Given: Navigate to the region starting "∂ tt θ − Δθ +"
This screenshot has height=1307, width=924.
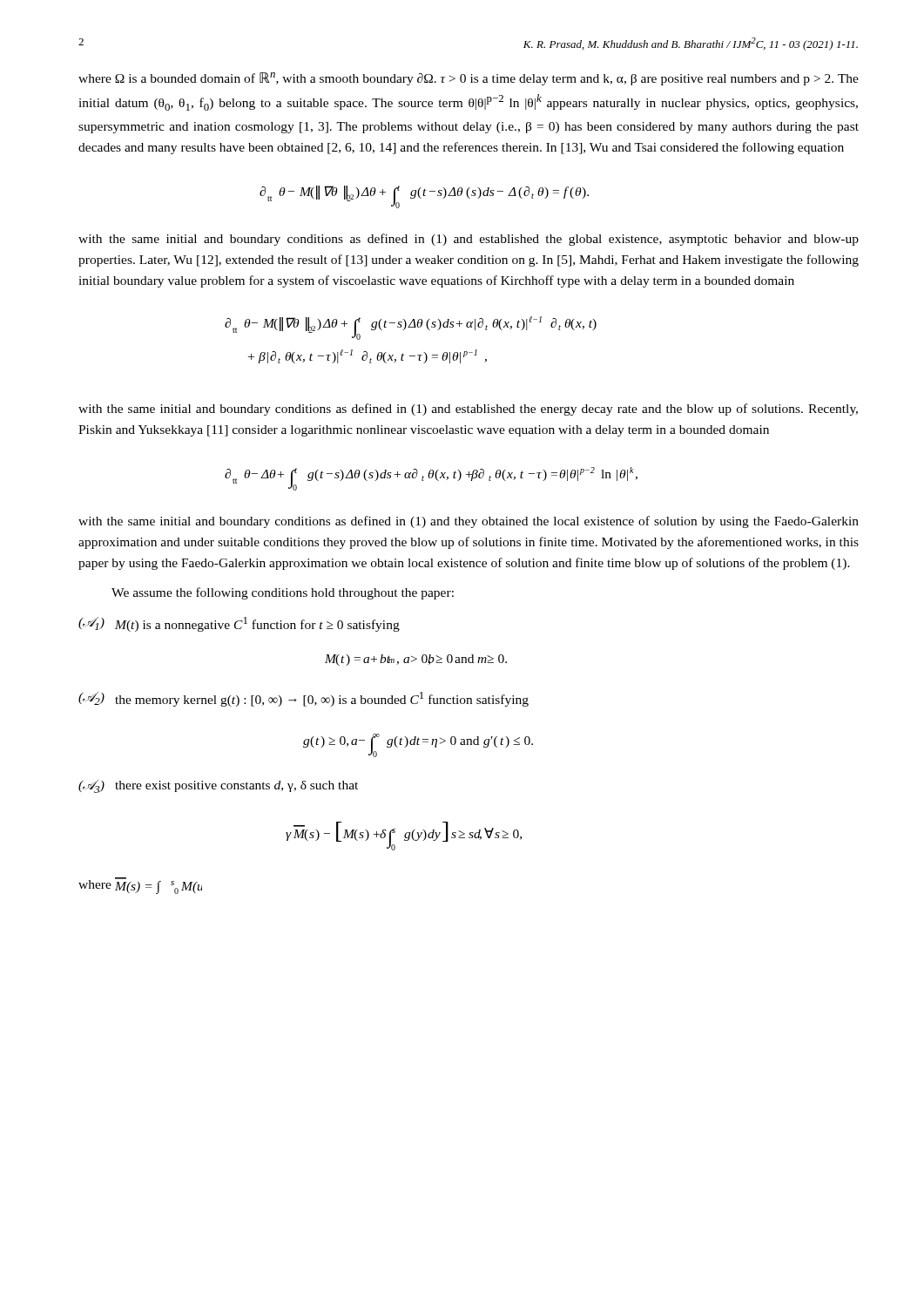Looking at the screenshot, I should tap(469, 472).
